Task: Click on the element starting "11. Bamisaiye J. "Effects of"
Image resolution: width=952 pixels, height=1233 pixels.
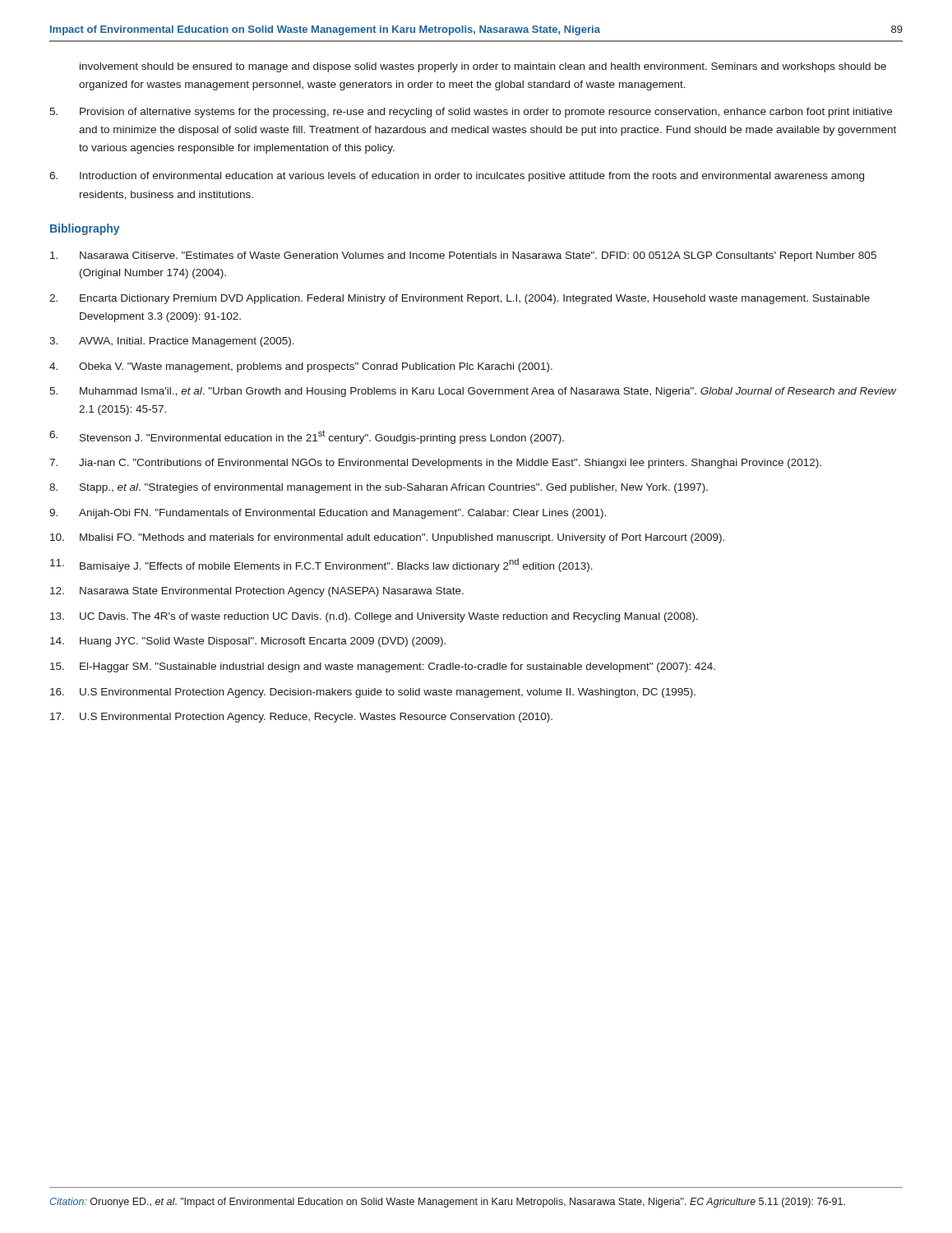Action: [x=476, y=564]
